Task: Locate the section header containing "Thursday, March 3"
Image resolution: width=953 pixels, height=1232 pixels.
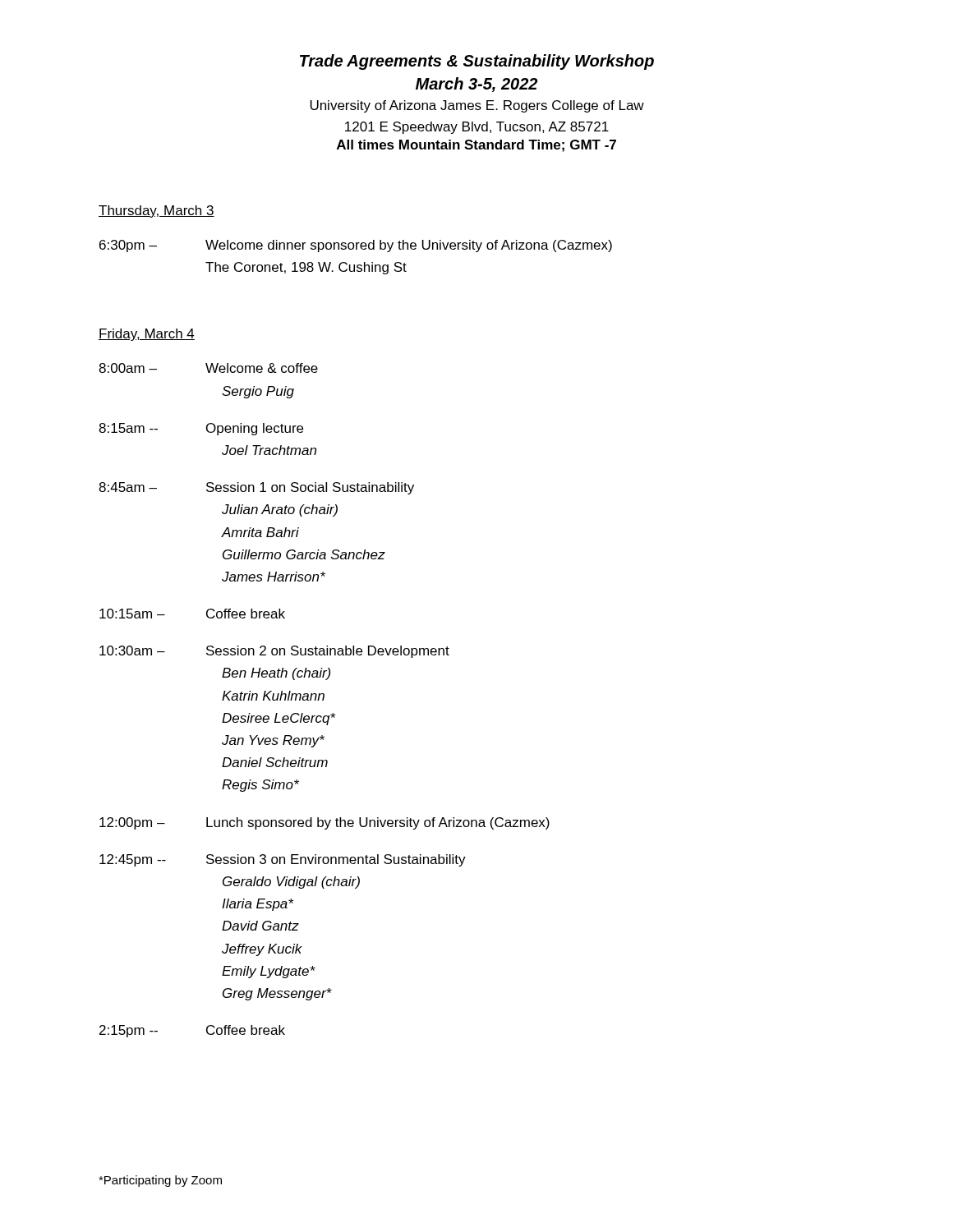Action: (156, 211)
